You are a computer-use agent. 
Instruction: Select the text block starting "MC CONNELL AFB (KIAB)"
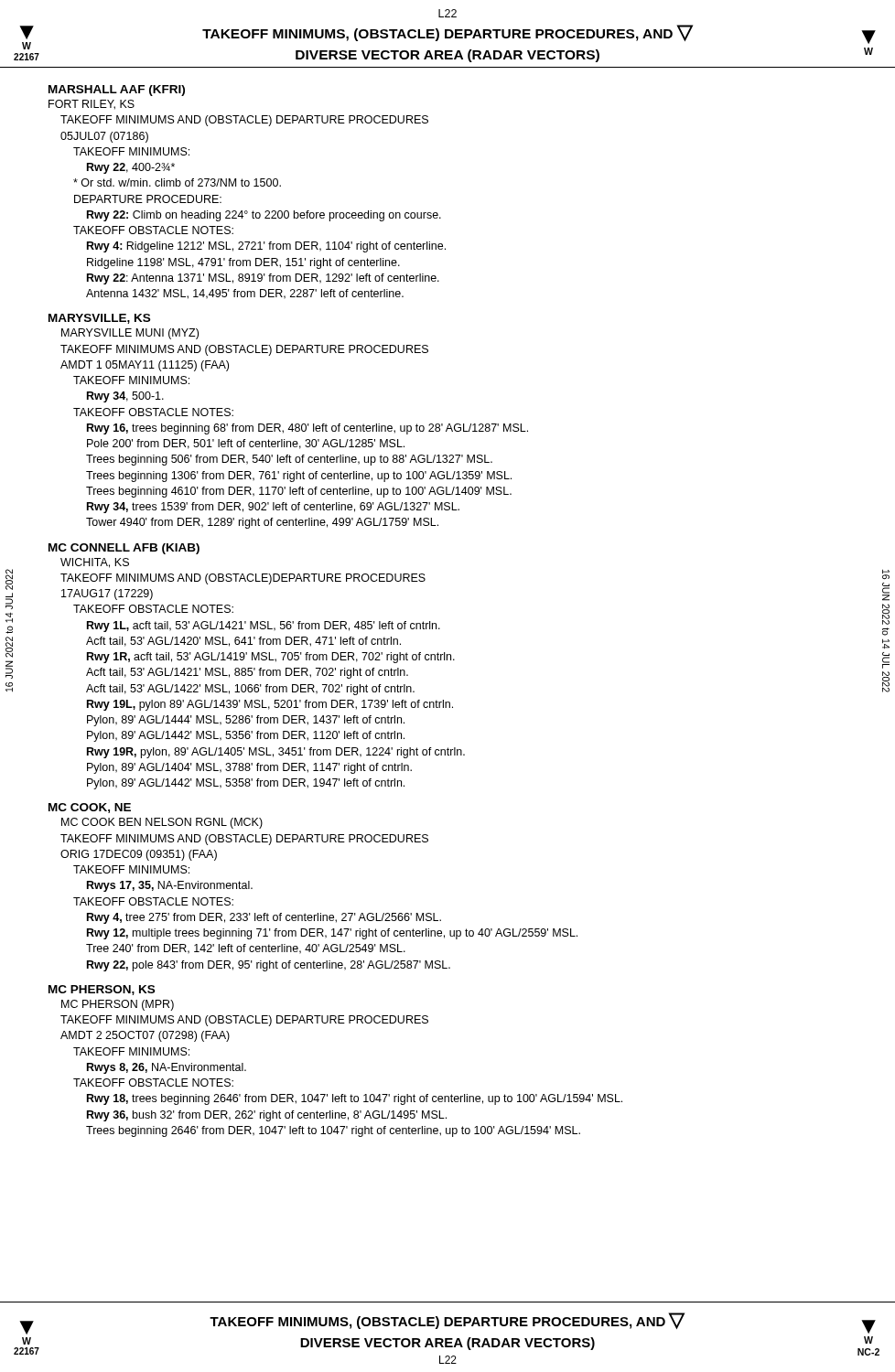point(124,547)
